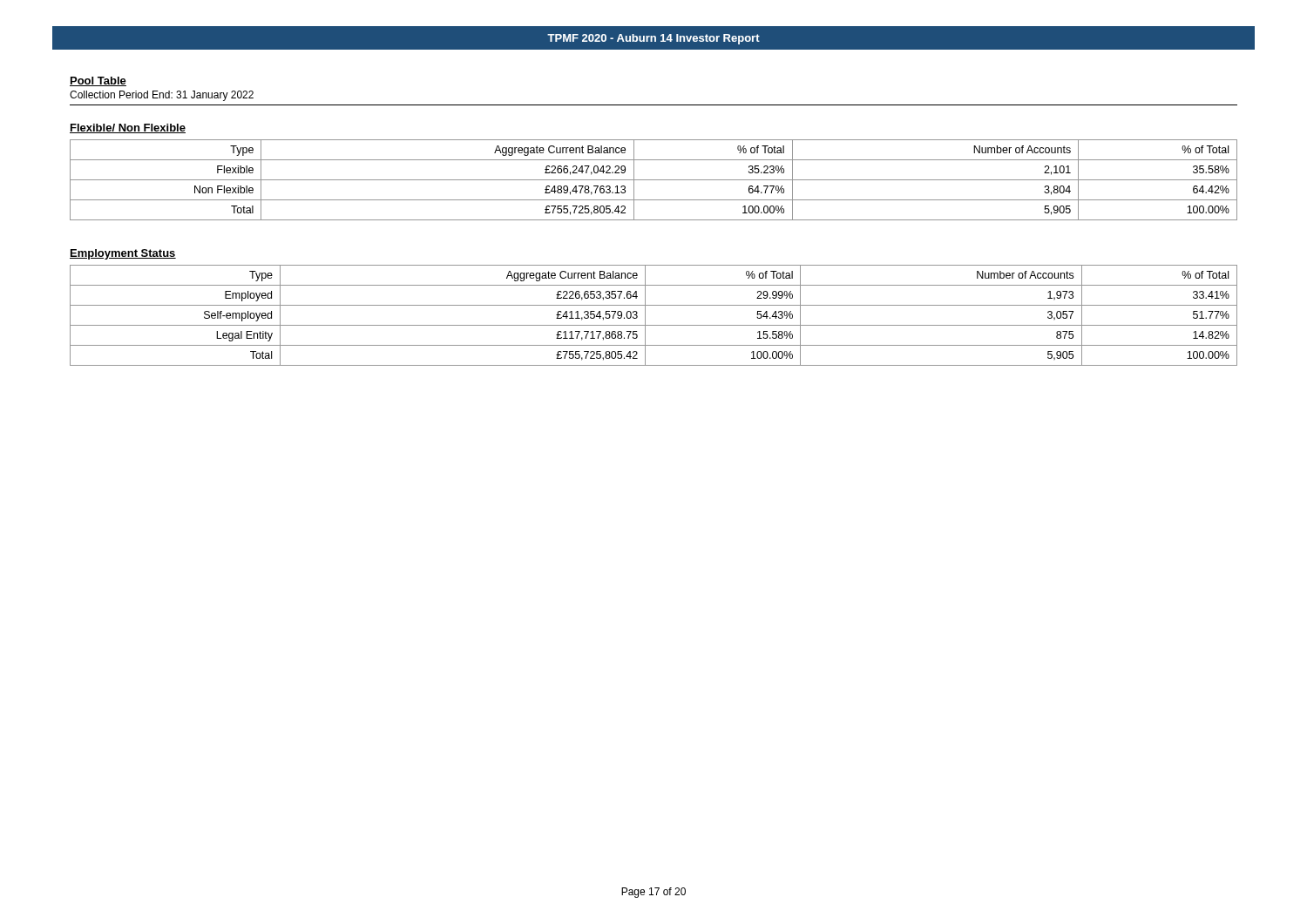Select the table that reads "Non Flexible"
The height and width of the screenshot is (924, 1307).
654,180
